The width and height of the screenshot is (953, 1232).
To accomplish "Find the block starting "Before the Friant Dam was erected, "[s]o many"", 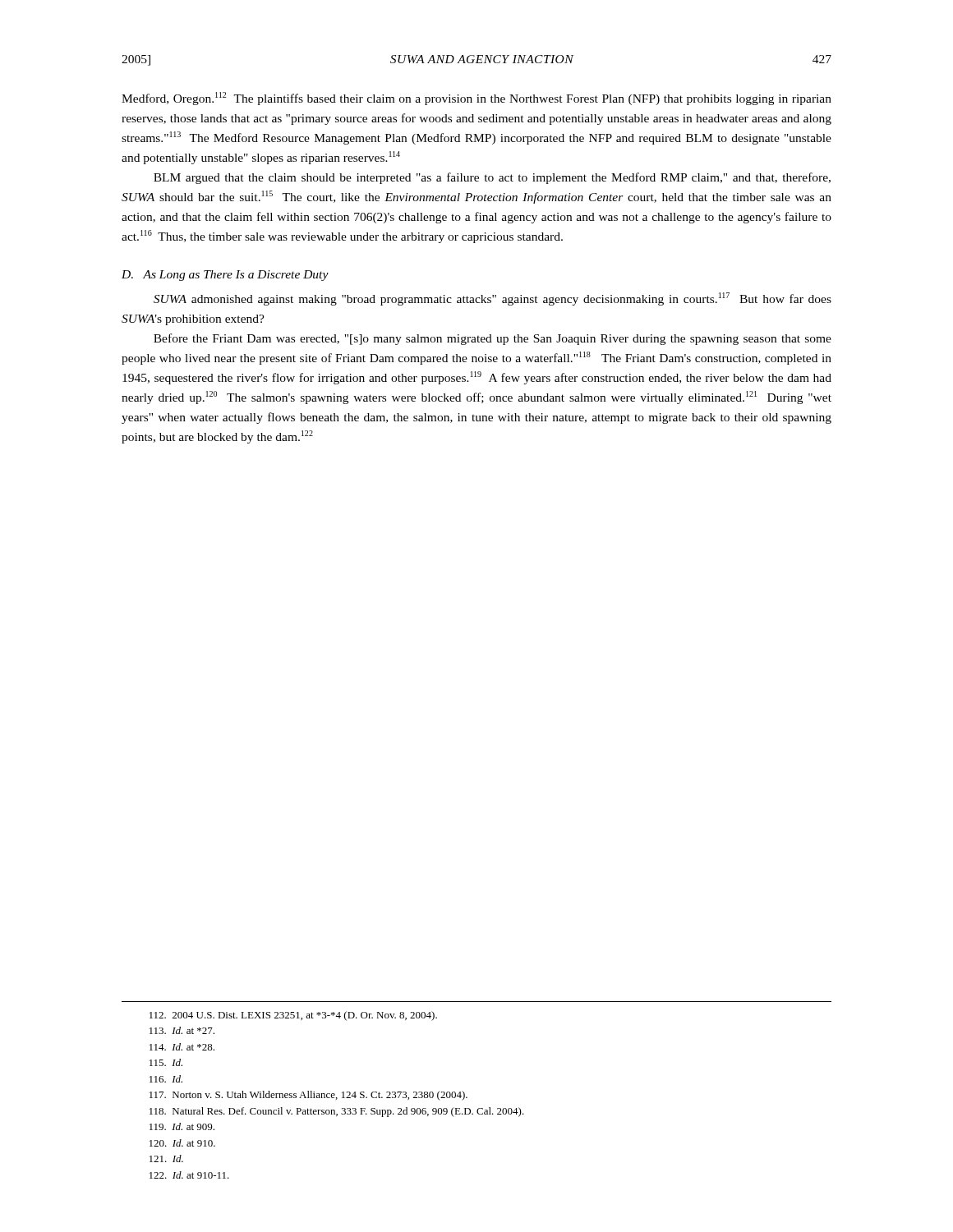I will 476,388.
